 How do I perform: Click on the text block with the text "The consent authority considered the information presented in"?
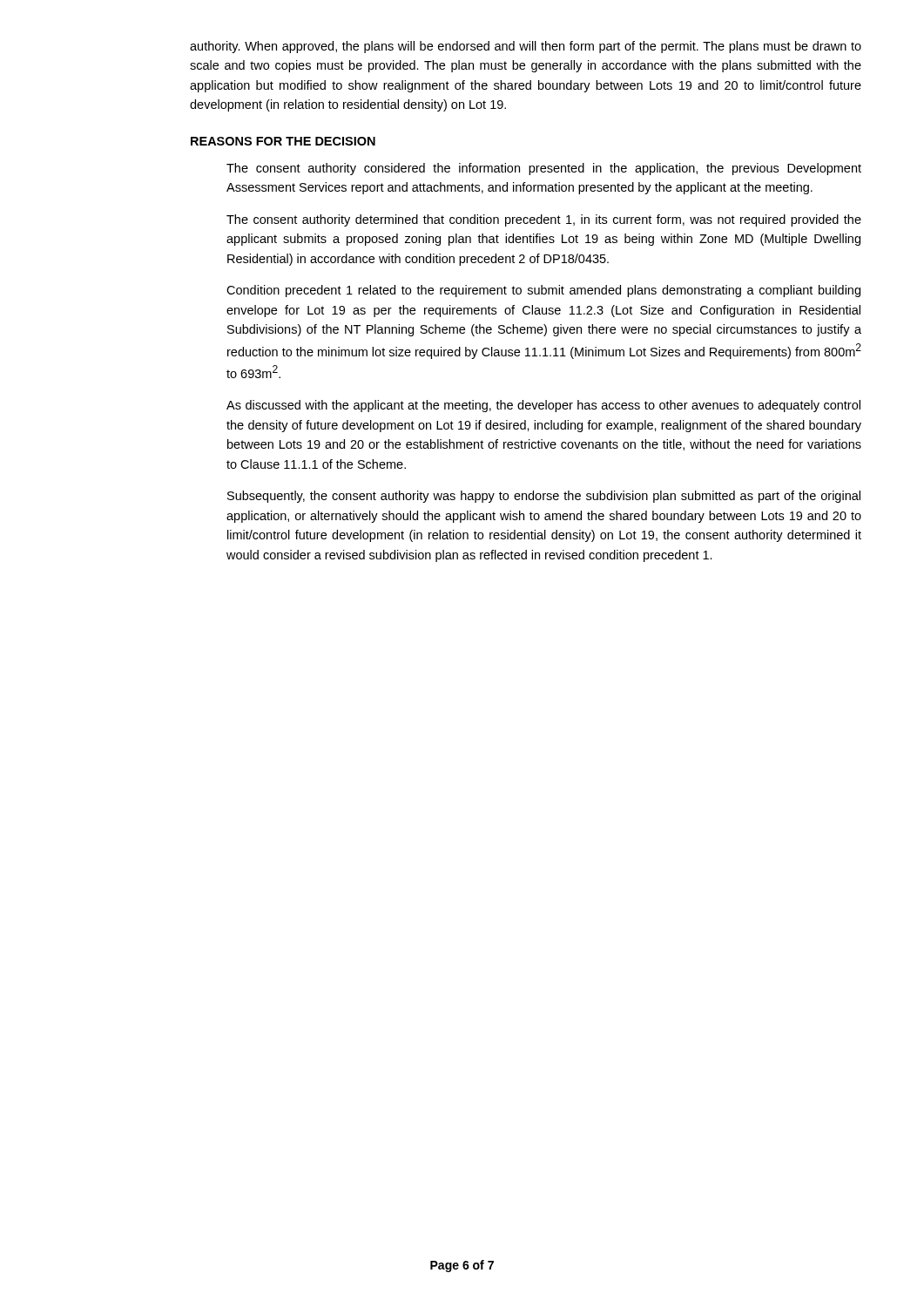point(544,178)
